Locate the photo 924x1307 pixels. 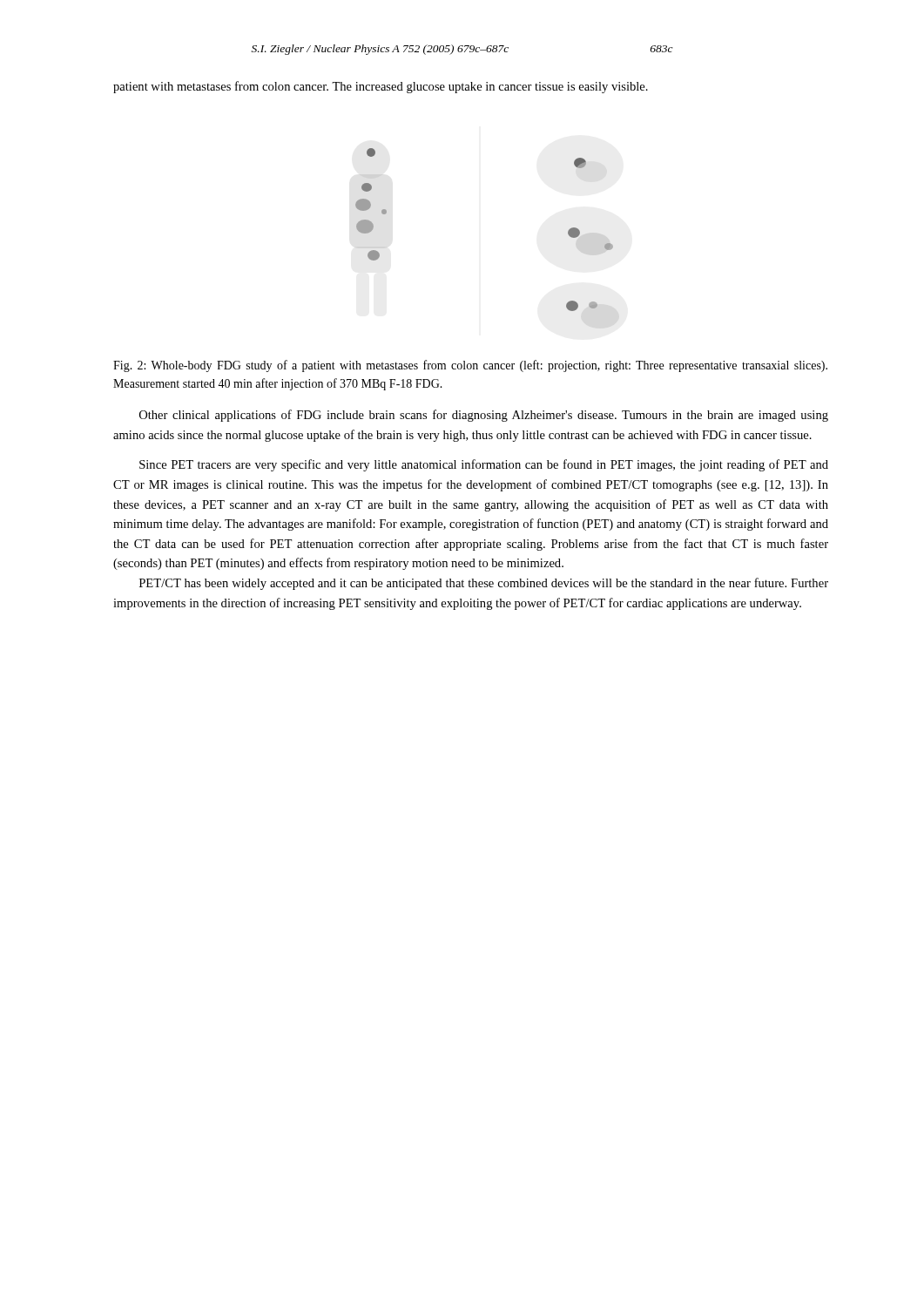[x=471, y=233]
